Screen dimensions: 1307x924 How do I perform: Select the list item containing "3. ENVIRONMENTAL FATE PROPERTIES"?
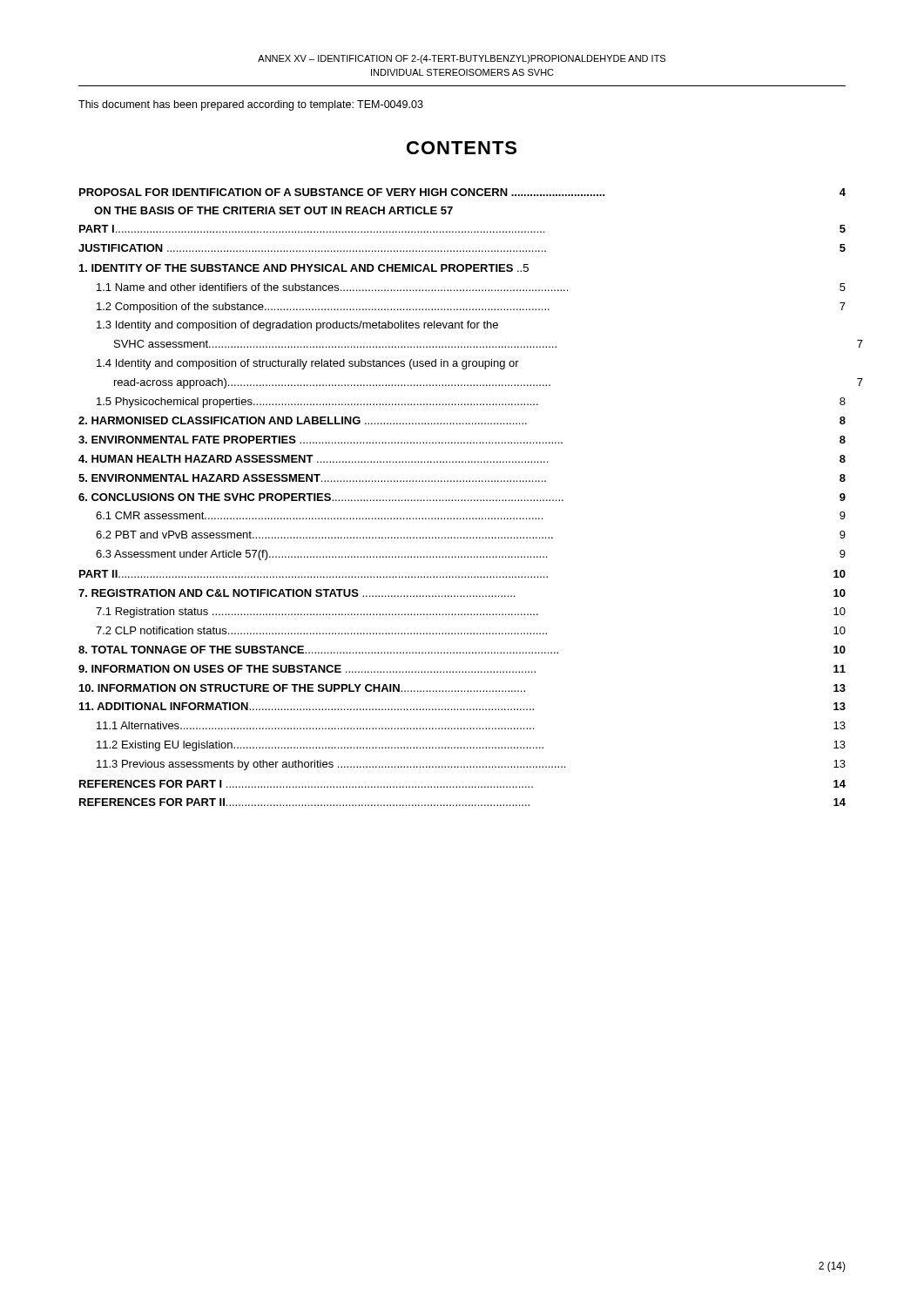point(462,441)
